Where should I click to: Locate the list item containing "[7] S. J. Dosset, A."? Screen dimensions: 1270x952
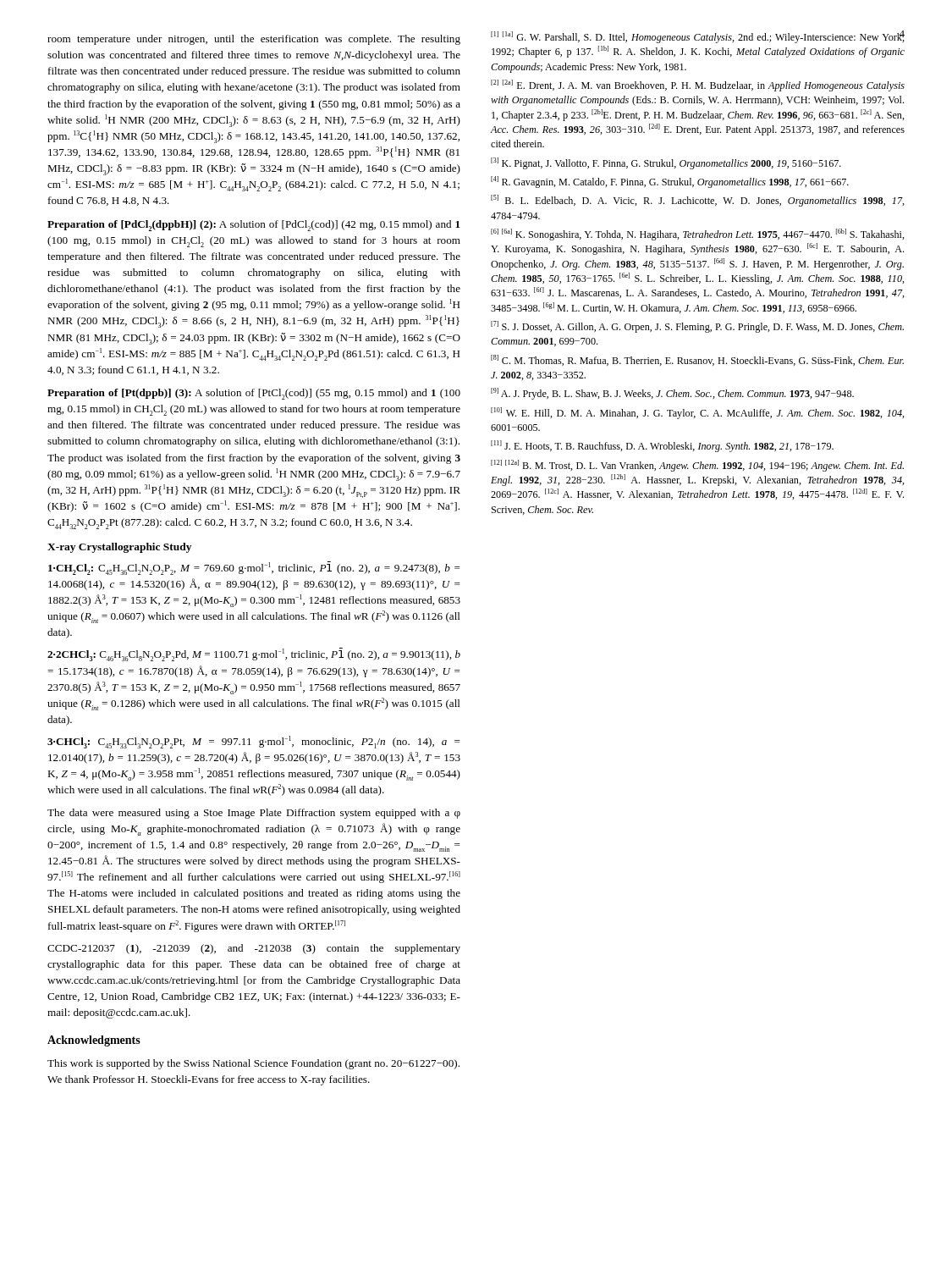698,334
